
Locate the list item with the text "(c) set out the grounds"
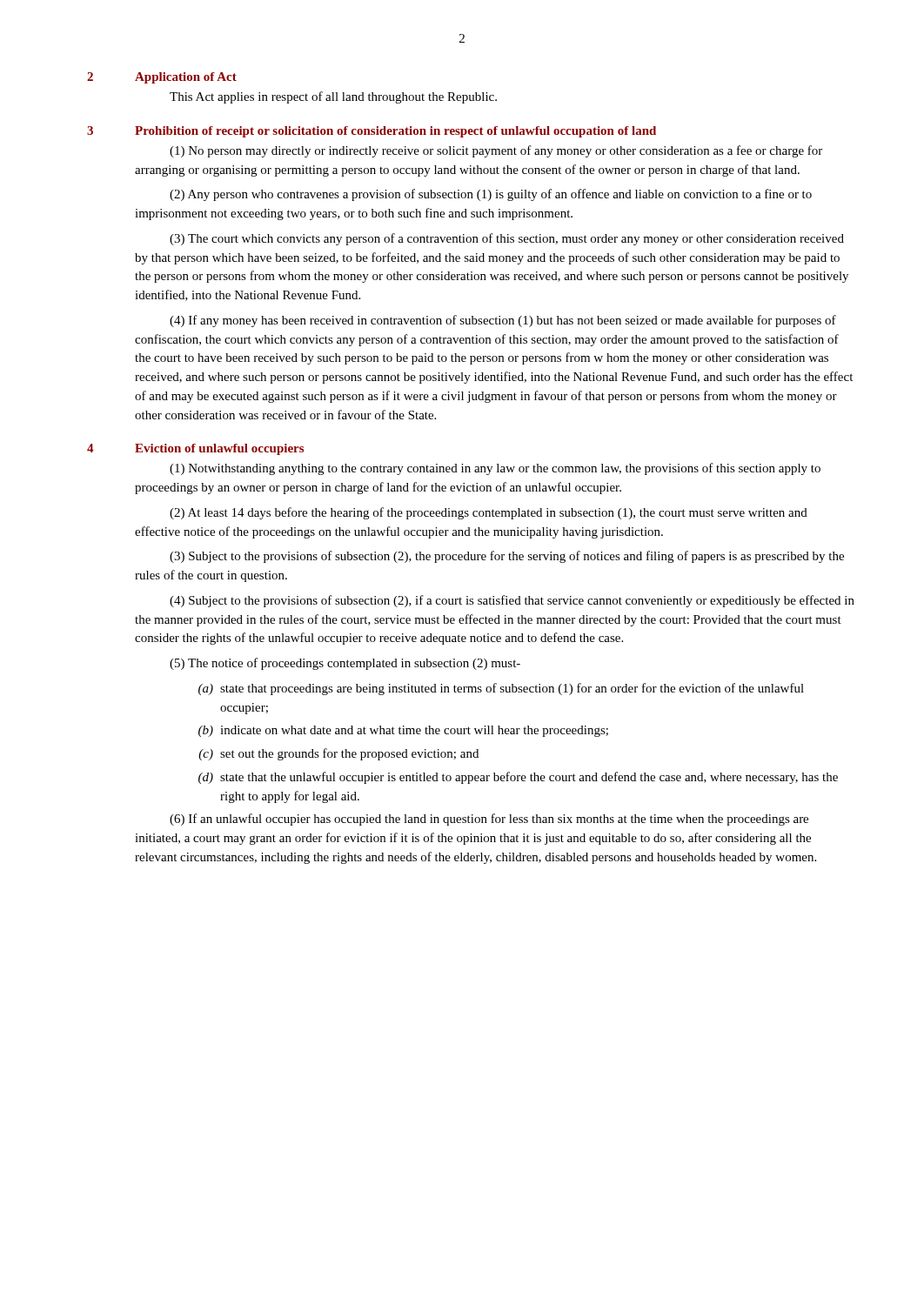click(338, 754)
